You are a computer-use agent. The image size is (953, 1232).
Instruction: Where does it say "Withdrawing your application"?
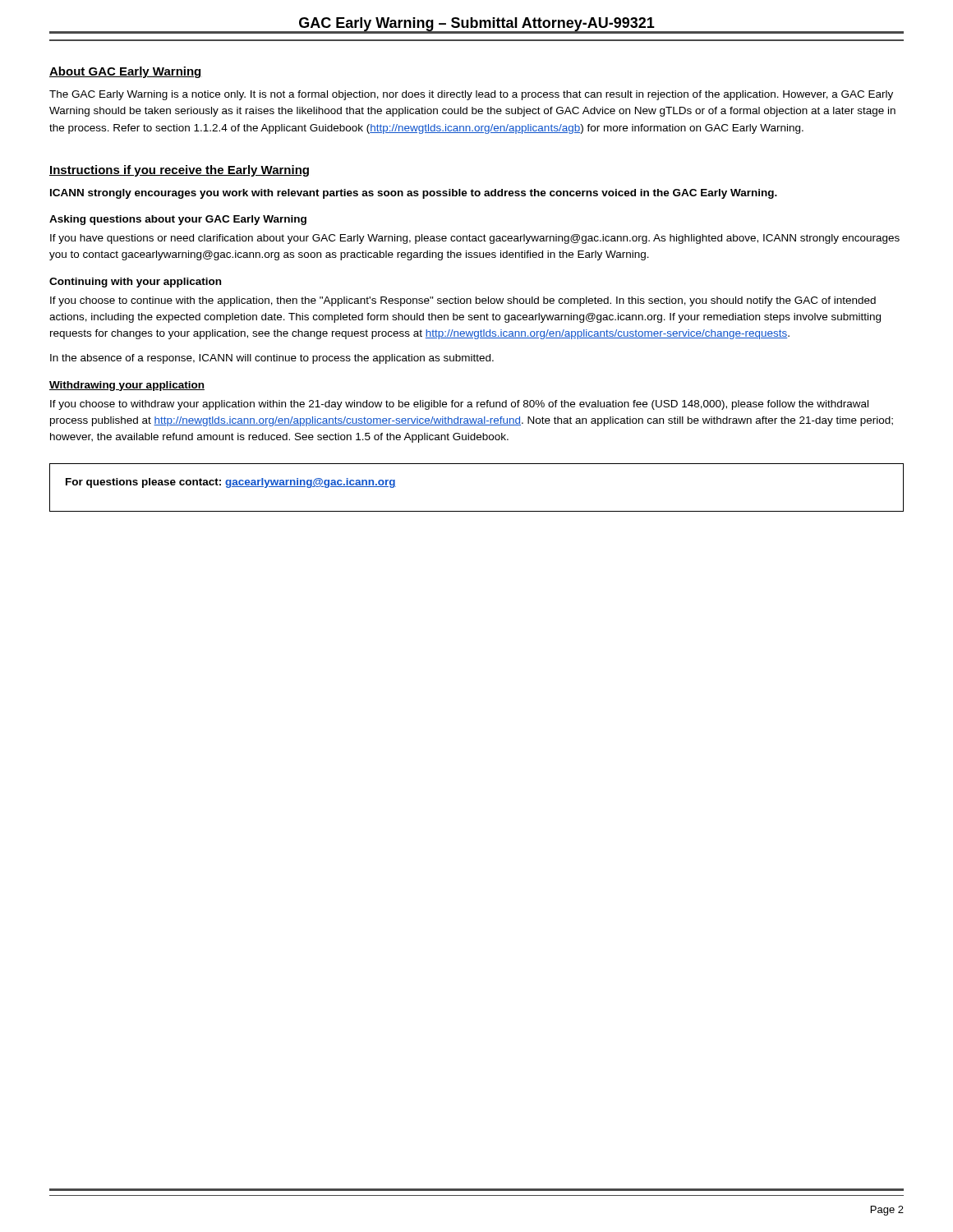coord(127,384)
